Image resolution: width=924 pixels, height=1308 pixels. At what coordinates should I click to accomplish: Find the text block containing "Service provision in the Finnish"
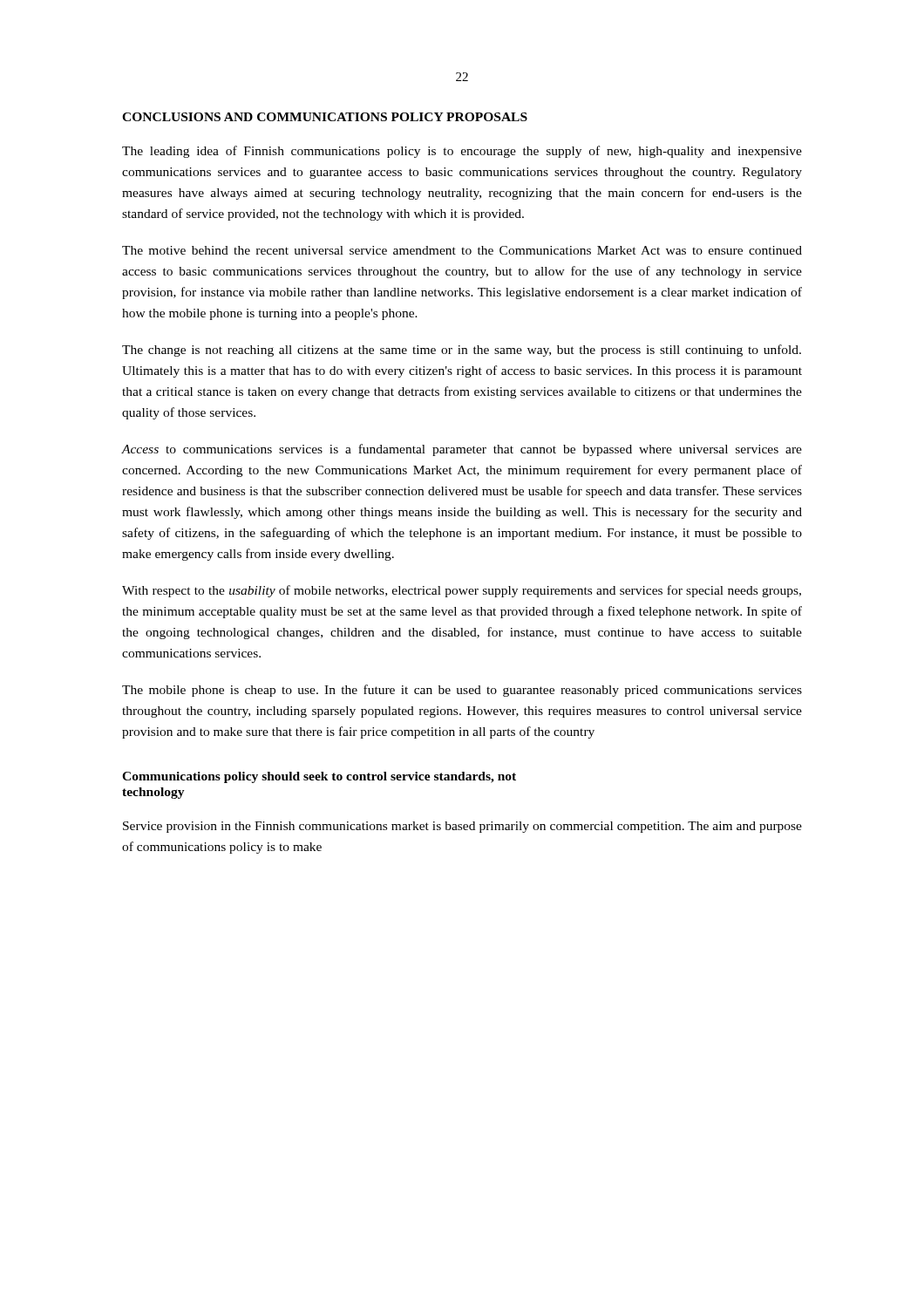(x=462, y=836)
